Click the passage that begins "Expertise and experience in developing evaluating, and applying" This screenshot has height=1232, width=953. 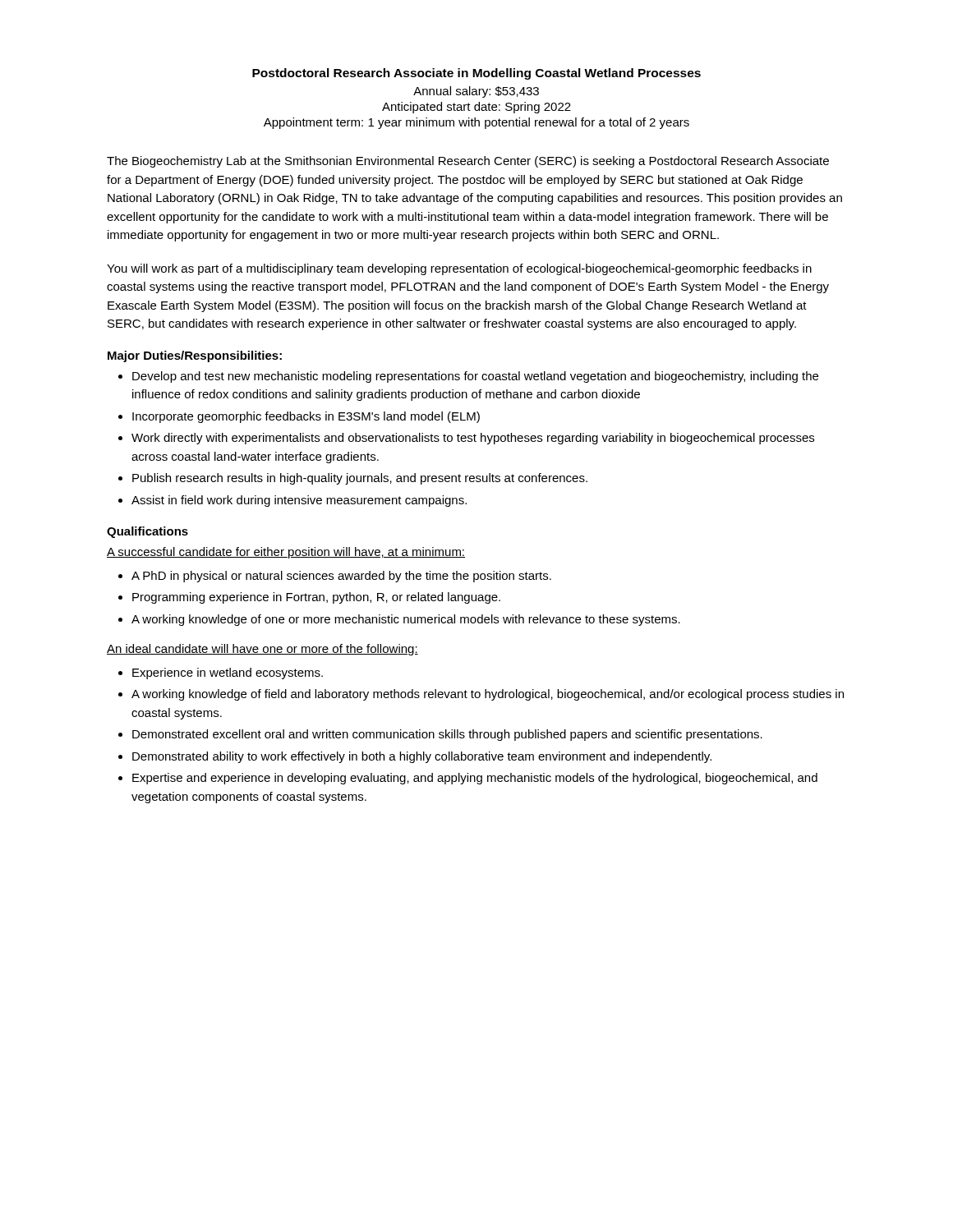(475, 787)
